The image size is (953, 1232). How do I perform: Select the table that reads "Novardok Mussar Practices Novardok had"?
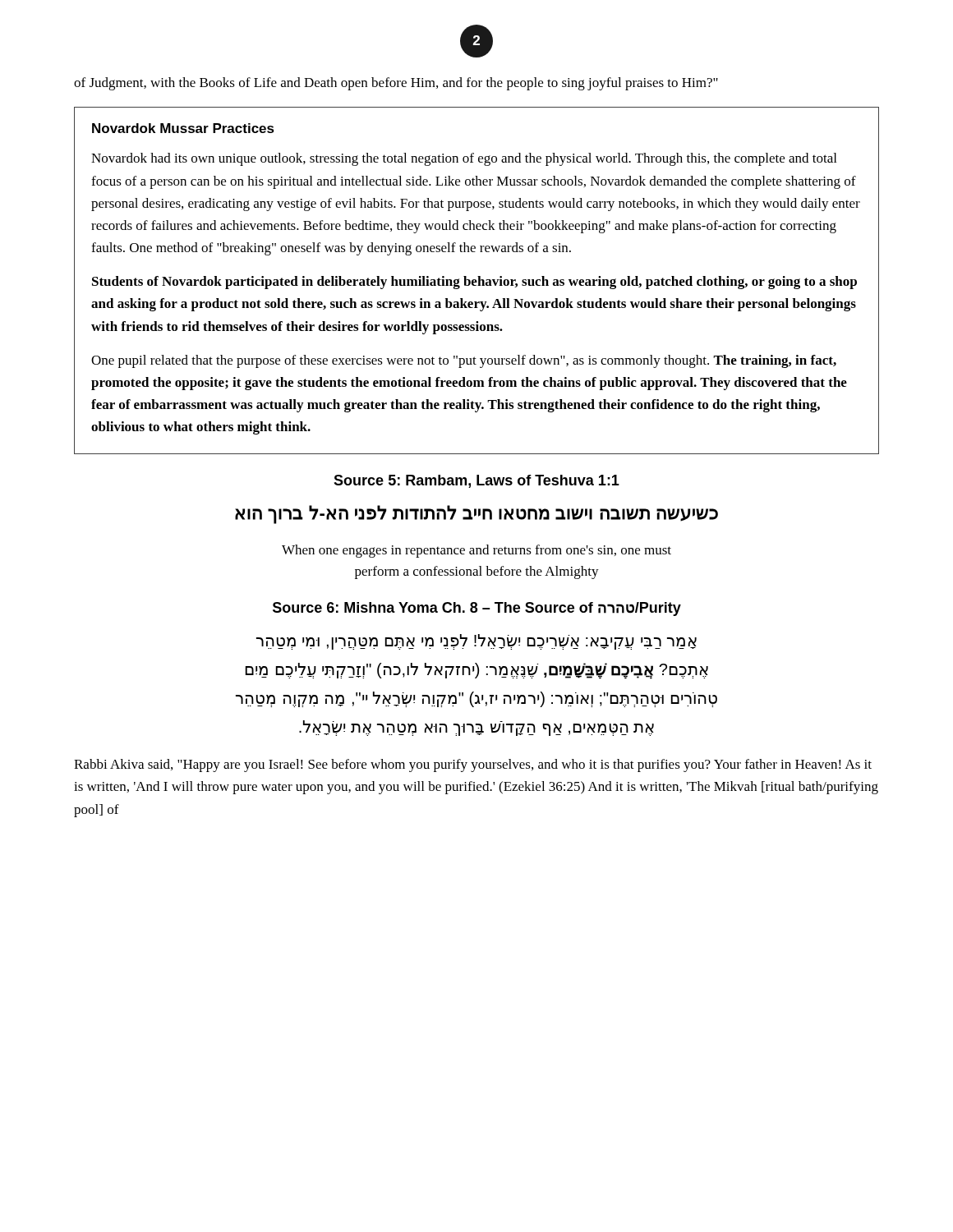coord(476,280)
